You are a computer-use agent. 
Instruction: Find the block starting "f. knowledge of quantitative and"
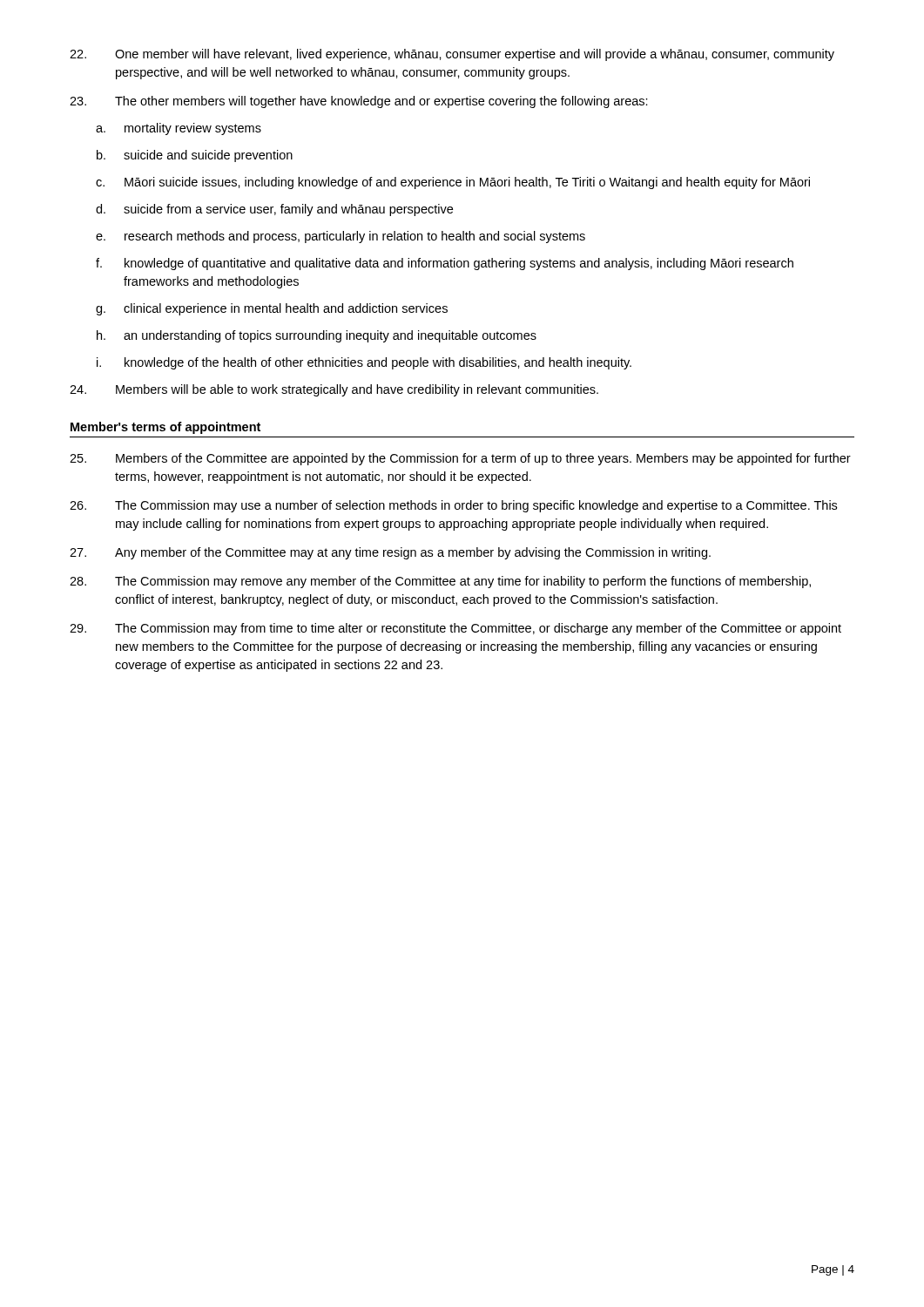(x=475, y=273)
